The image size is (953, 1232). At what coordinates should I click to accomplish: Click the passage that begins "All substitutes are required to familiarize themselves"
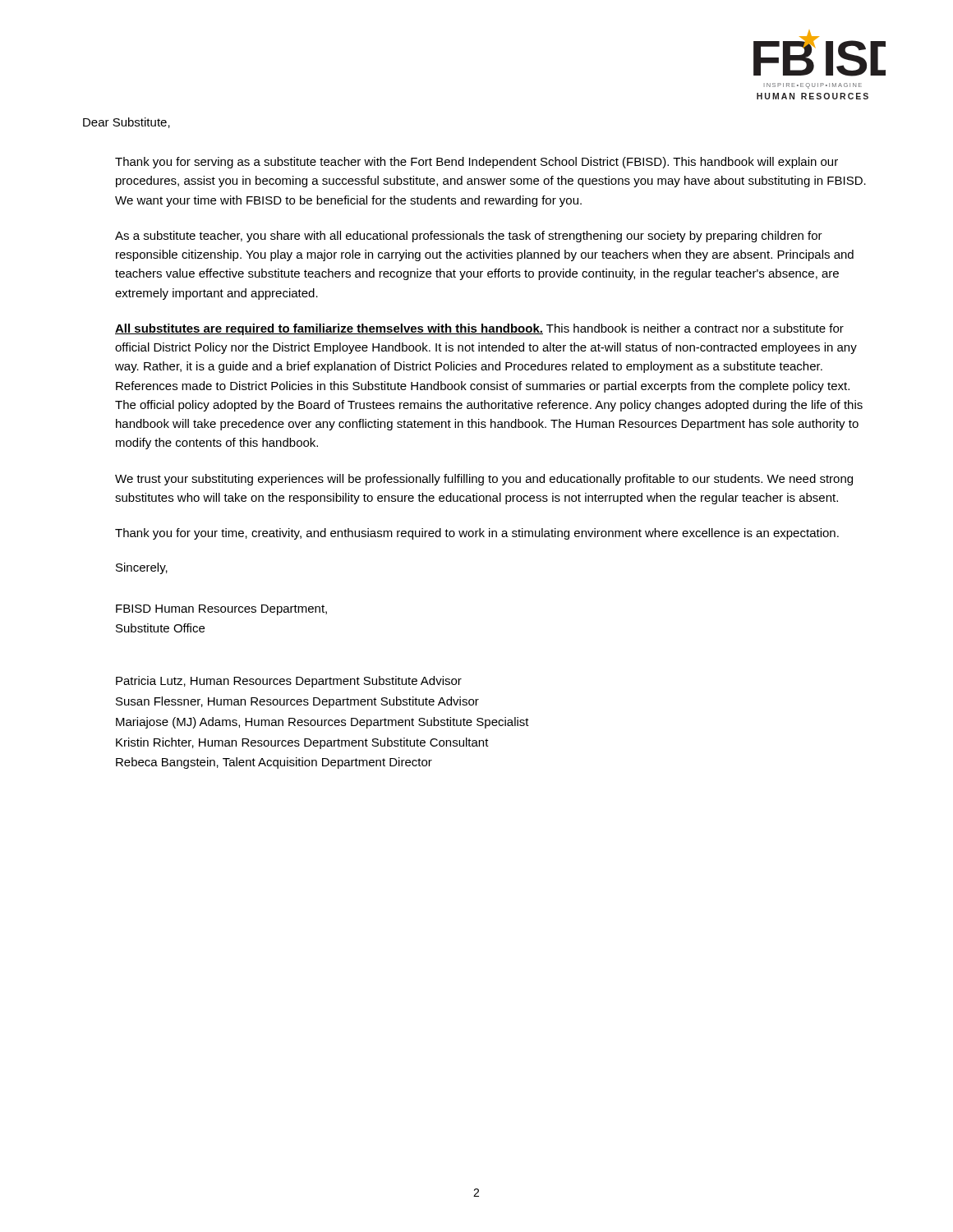489,385
